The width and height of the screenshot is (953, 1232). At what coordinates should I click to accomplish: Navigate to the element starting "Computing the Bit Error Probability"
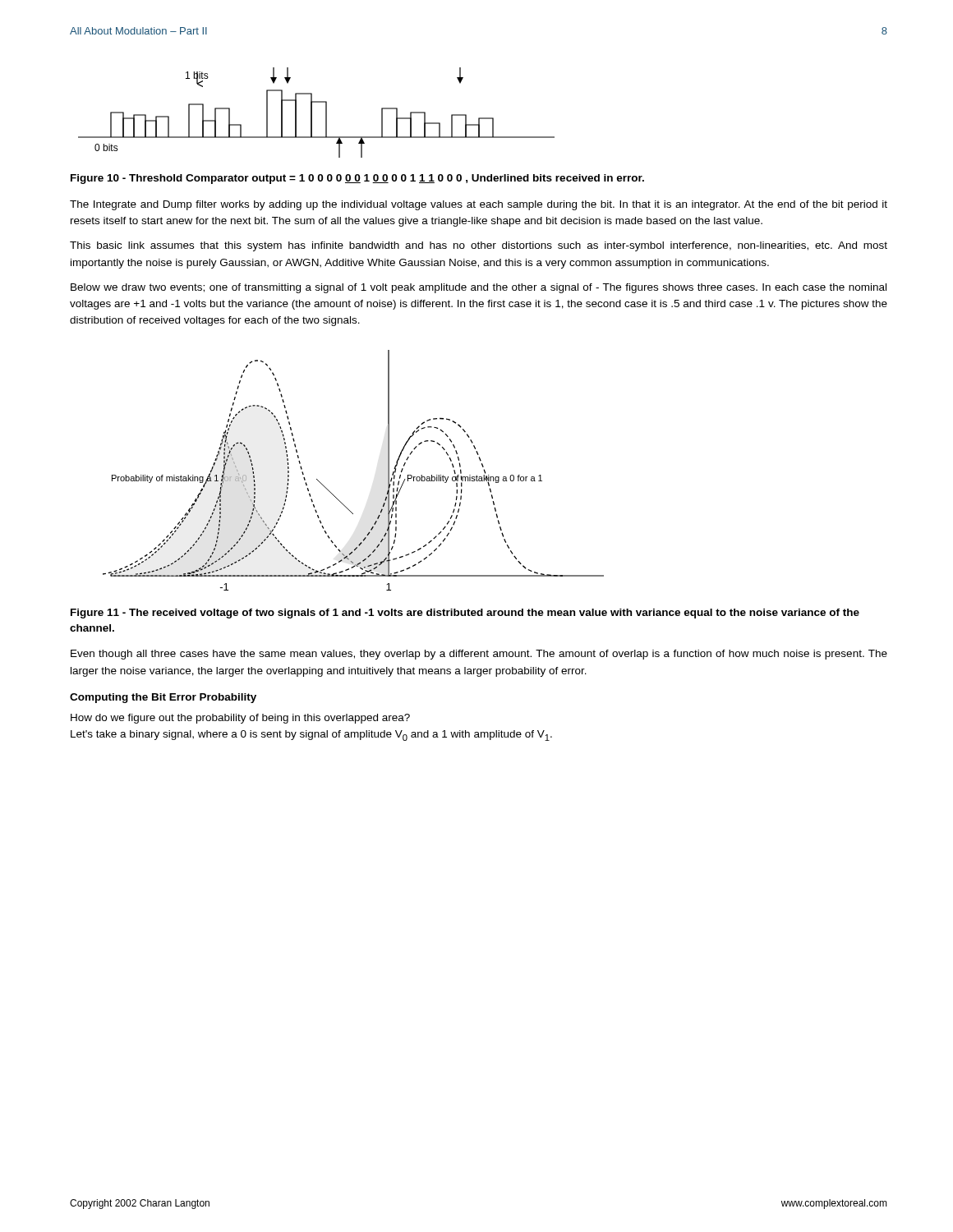[163, 697]
